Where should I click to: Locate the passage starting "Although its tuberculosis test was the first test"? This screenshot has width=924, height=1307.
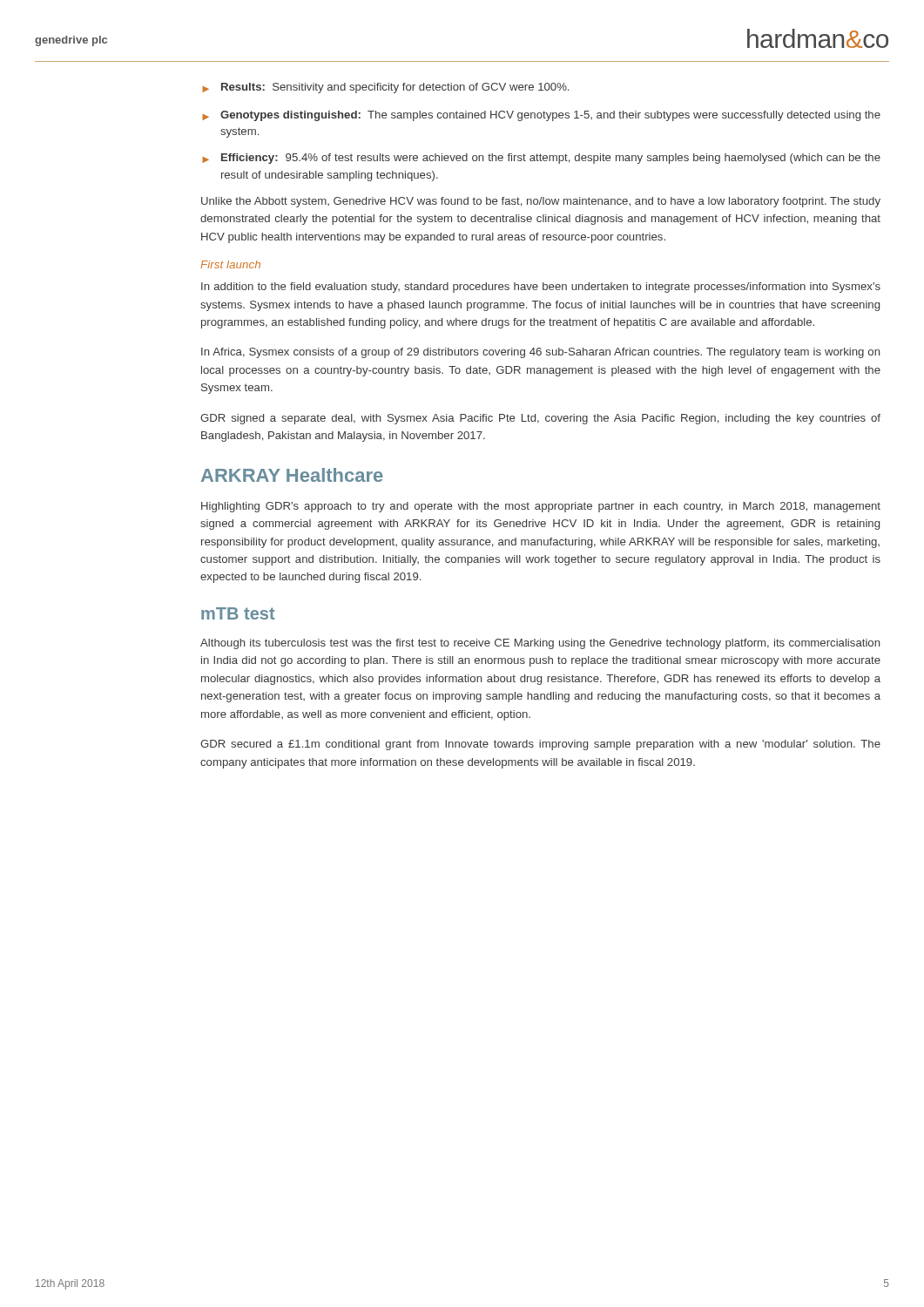point(540,678)
